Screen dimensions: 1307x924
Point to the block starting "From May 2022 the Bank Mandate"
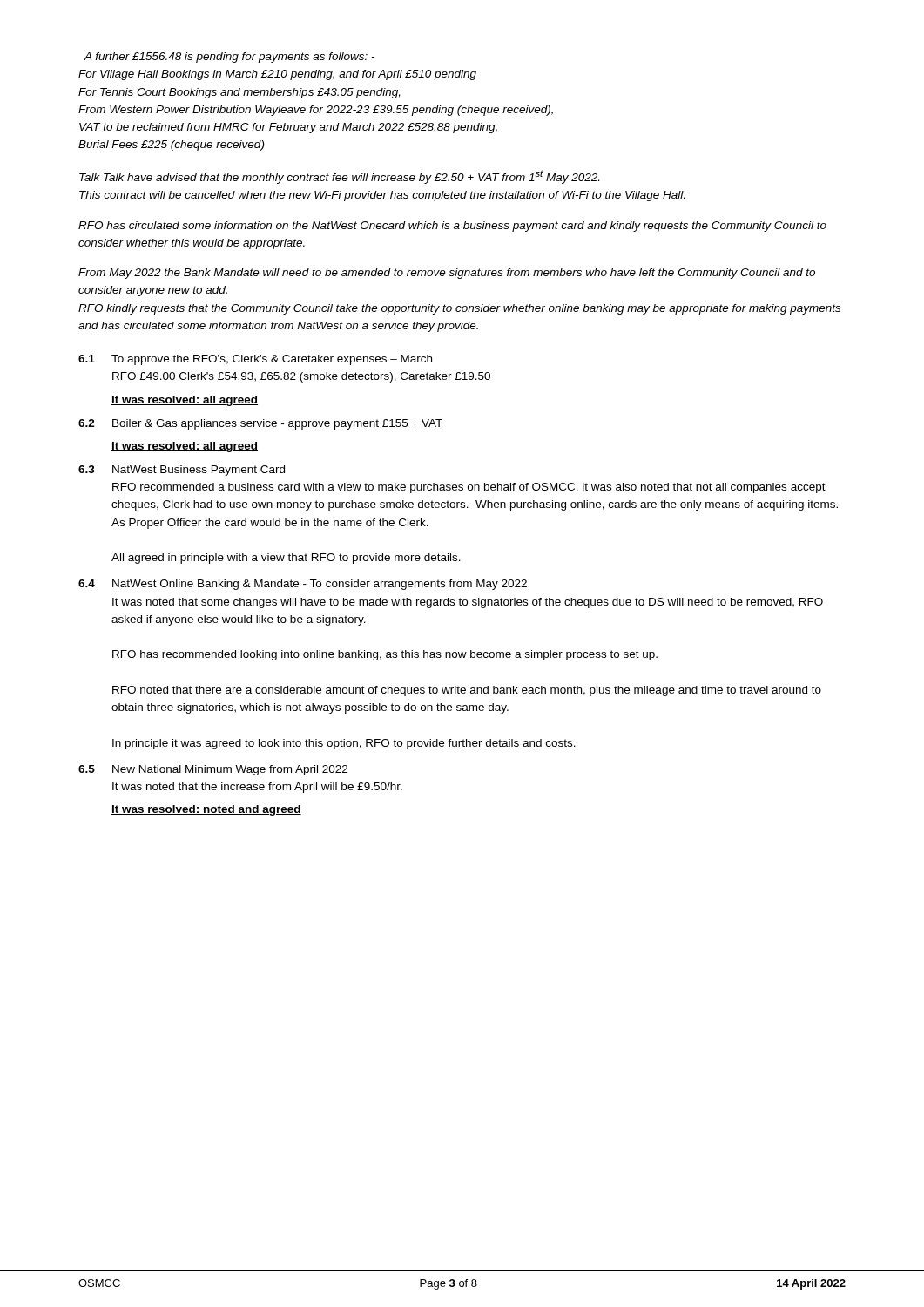click(x=460, y=299)
